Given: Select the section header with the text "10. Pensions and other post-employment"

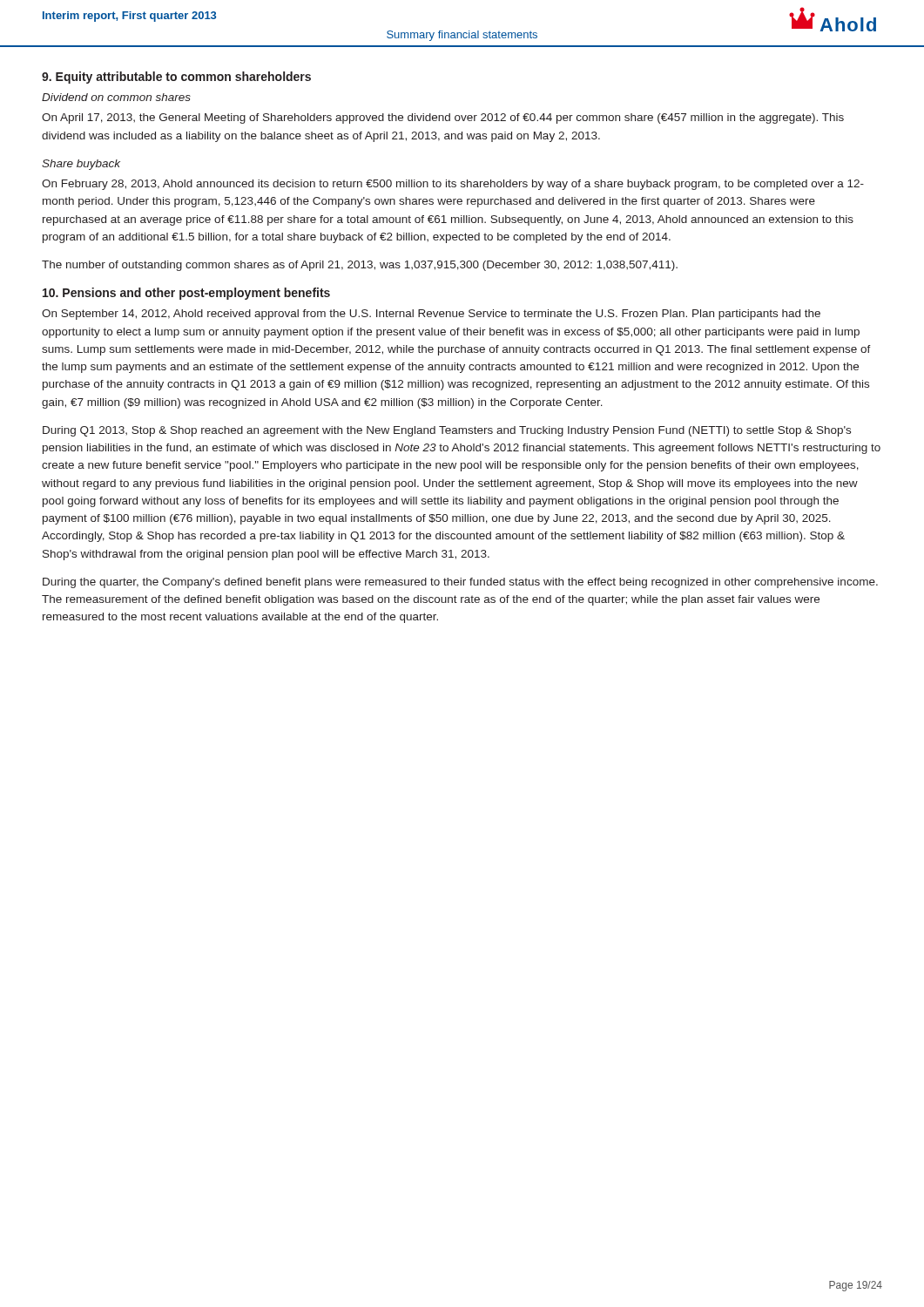Looking at the screenshot, I should click(186, 293).
